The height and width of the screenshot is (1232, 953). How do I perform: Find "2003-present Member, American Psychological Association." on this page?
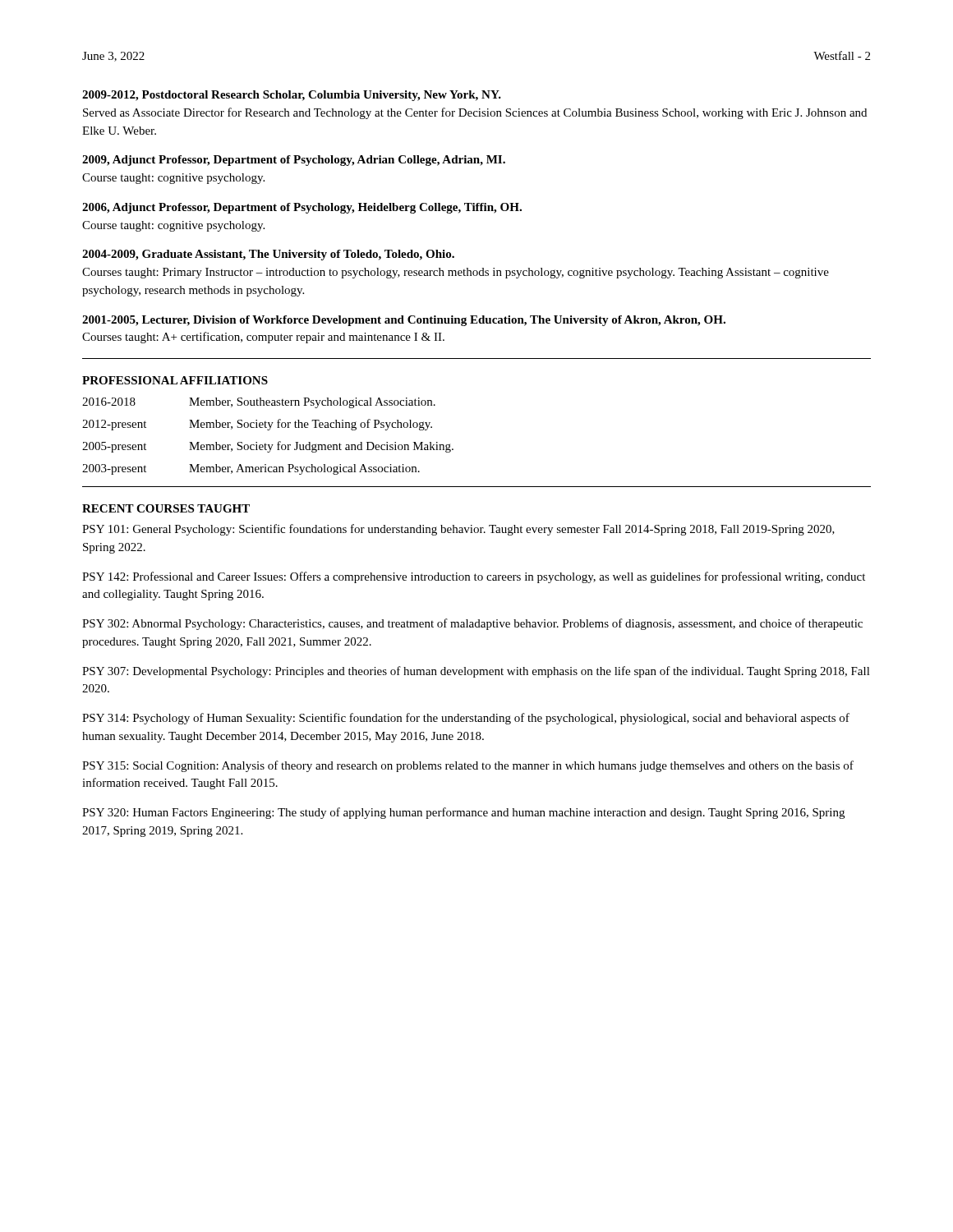coord(251,469)
